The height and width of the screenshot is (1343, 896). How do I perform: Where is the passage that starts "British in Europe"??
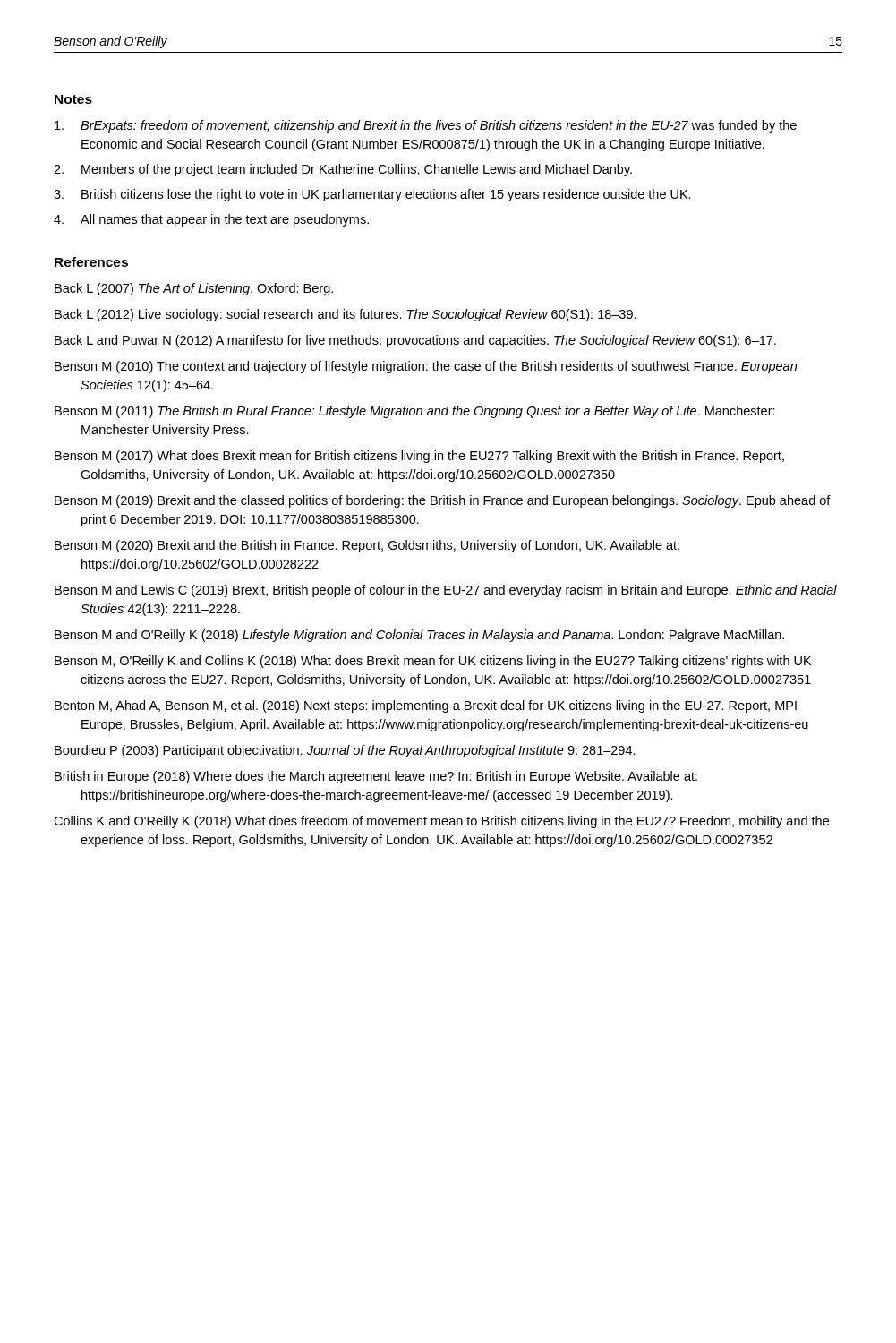point(376,786)
